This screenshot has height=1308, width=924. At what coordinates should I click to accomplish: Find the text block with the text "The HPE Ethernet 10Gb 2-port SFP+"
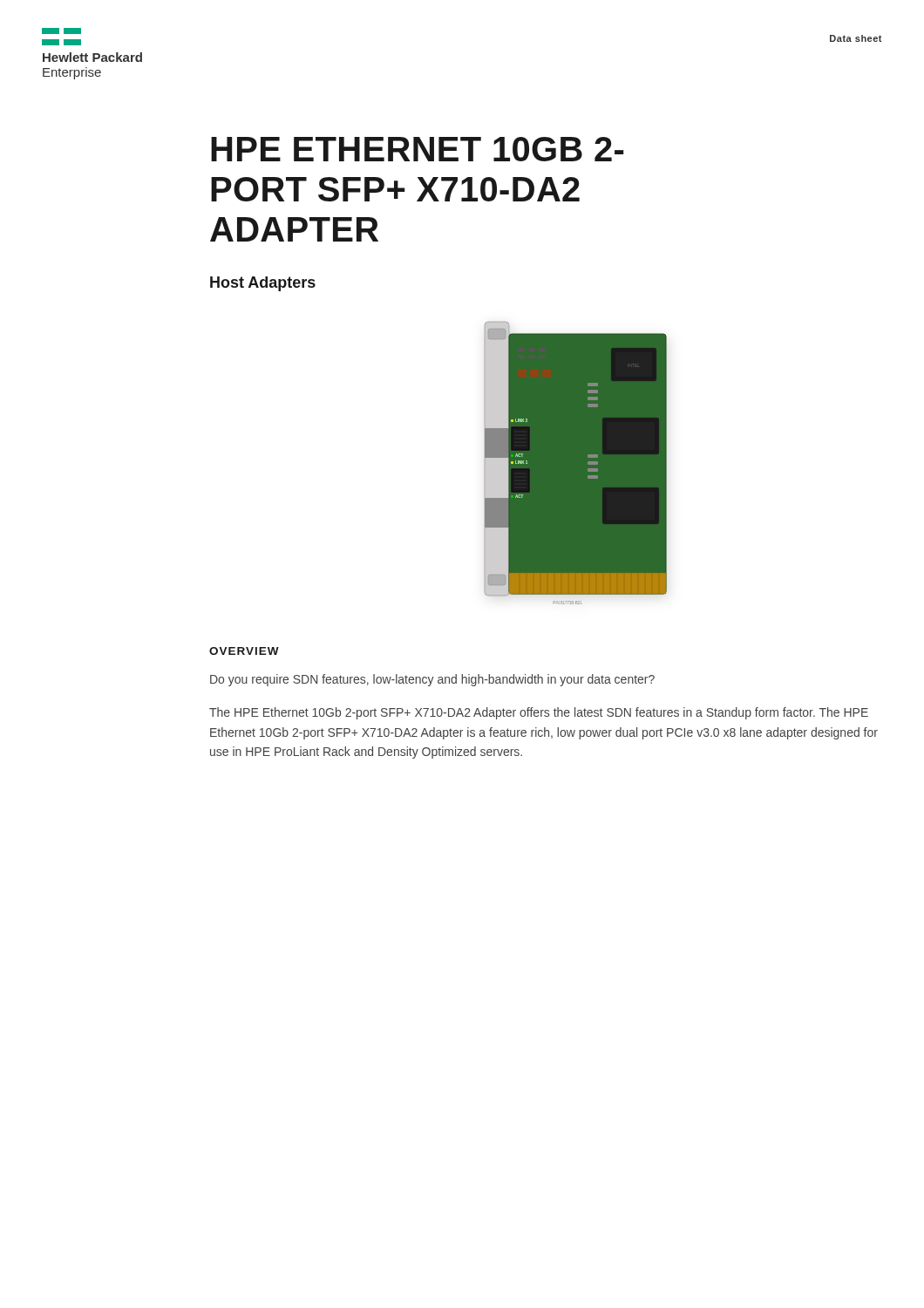pyautogui.click(x=543, y=732)
